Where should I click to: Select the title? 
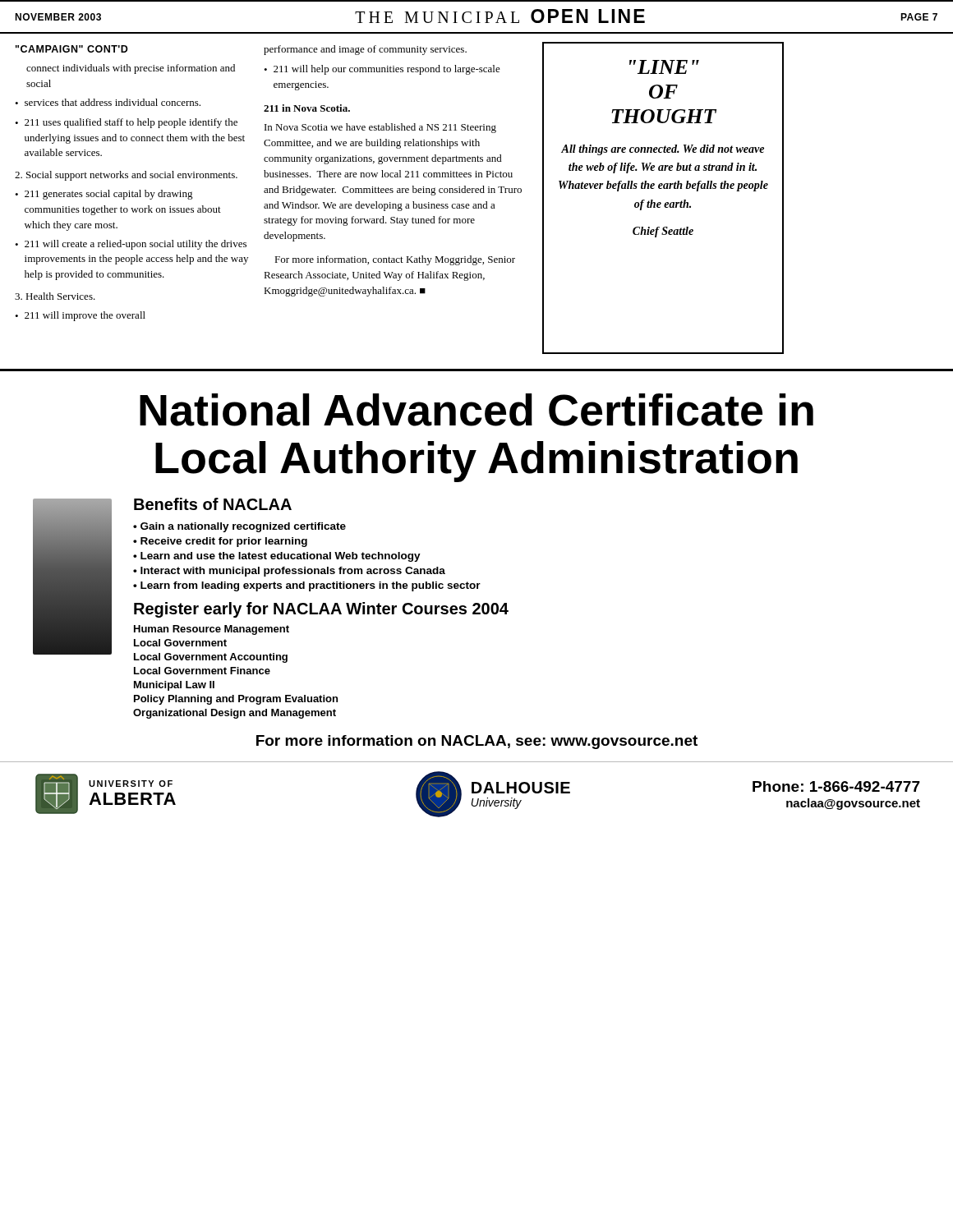[476, 434]
